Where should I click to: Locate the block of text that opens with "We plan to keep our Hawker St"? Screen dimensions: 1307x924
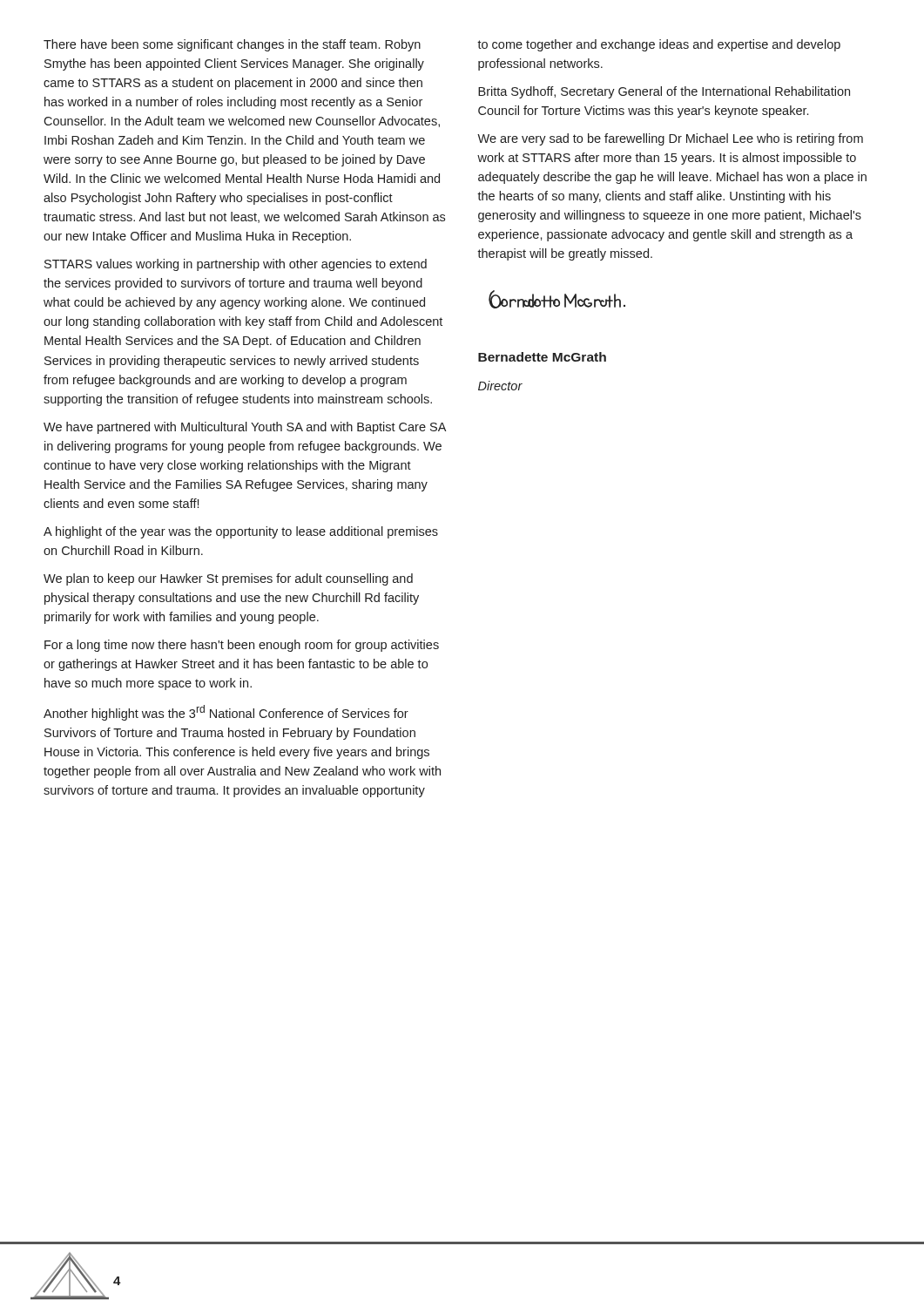click(x=245, y=598)
